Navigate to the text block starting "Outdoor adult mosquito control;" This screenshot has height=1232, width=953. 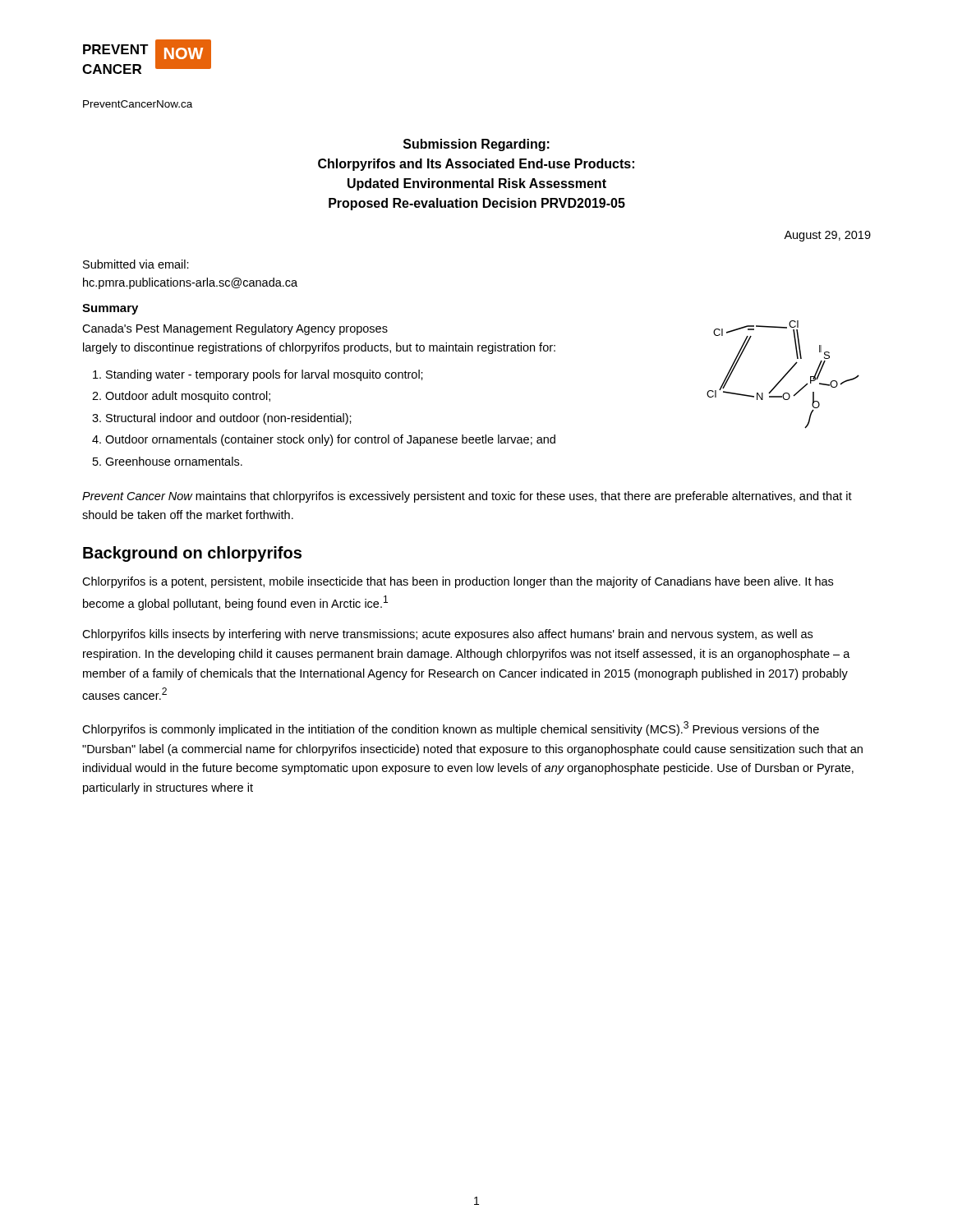pos(188,396)
